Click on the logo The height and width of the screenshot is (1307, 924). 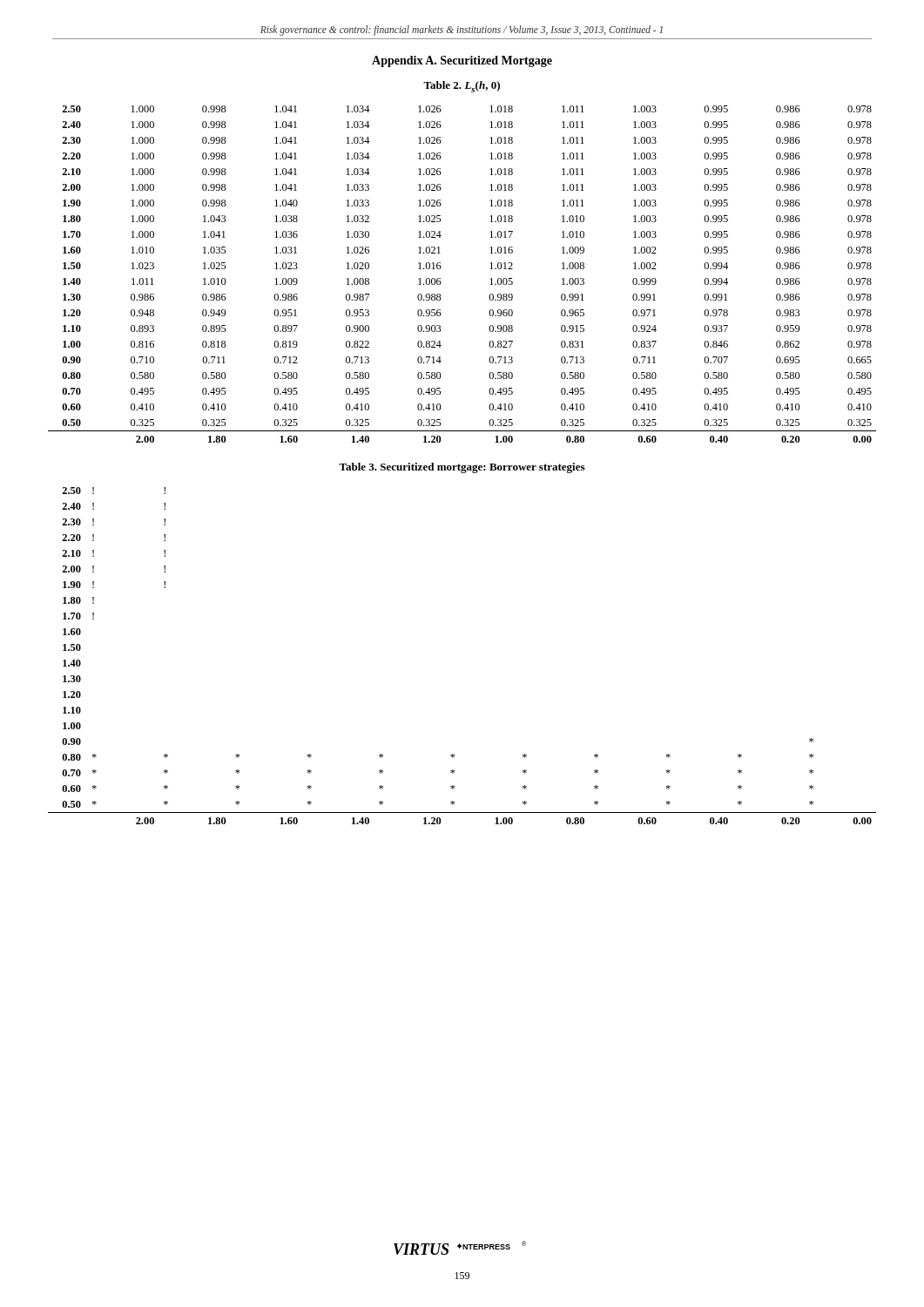462,1251
